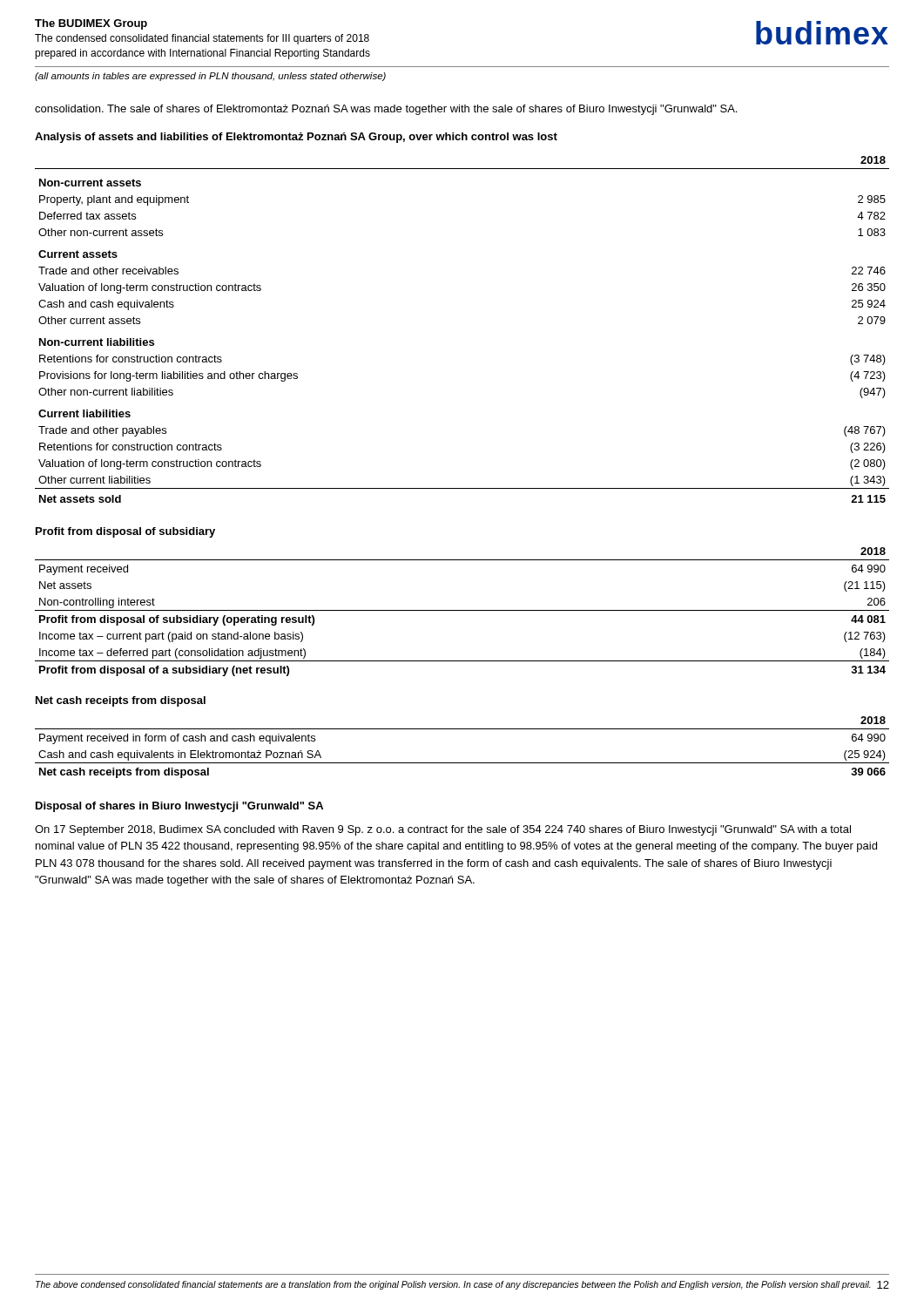Locate the table with the text "44 081"
Image resolution: width=924 pixels, height=1307 pixels.
point(462,610)
